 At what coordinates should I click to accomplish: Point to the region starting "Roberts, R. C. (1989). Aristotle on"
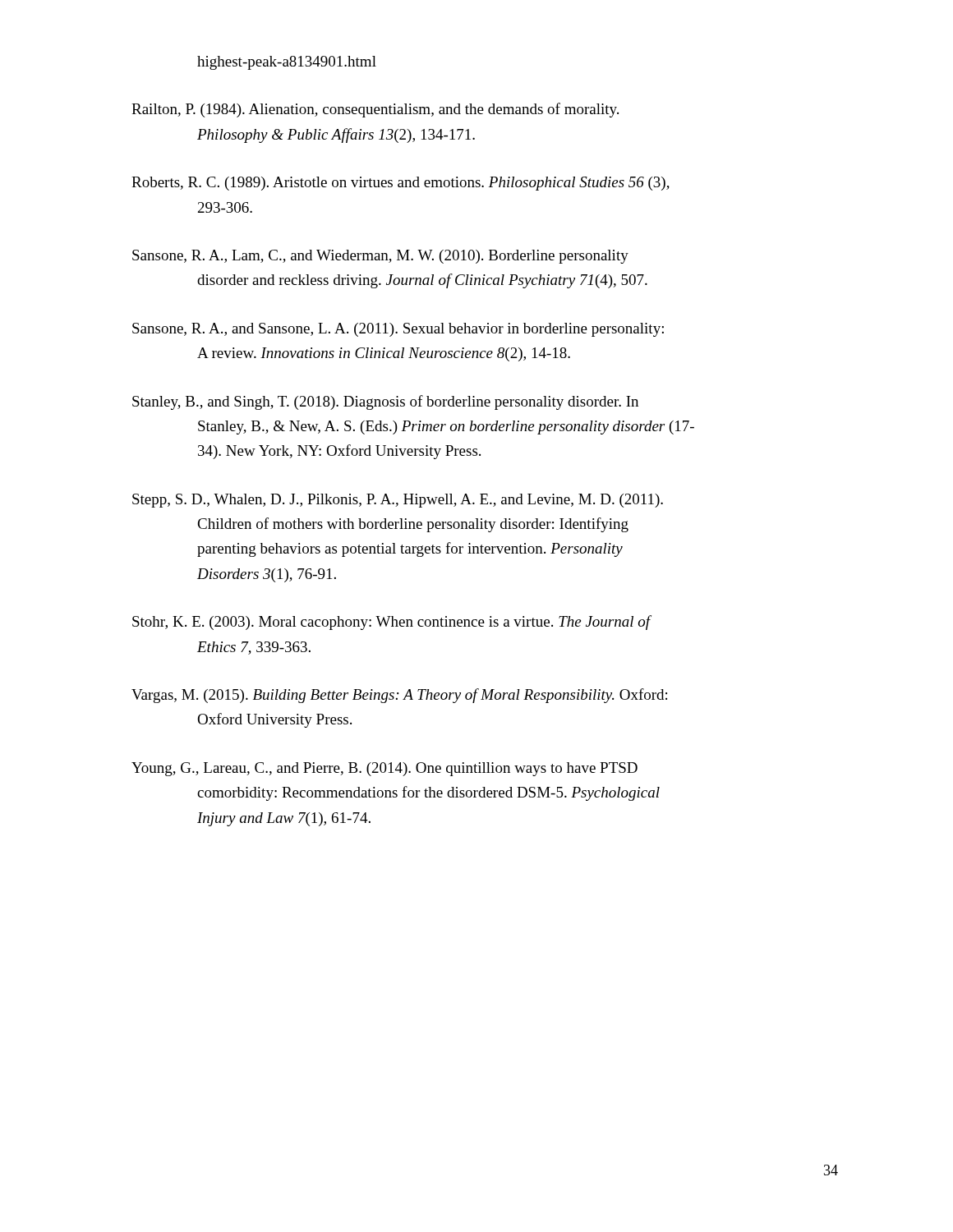[485, 195]
